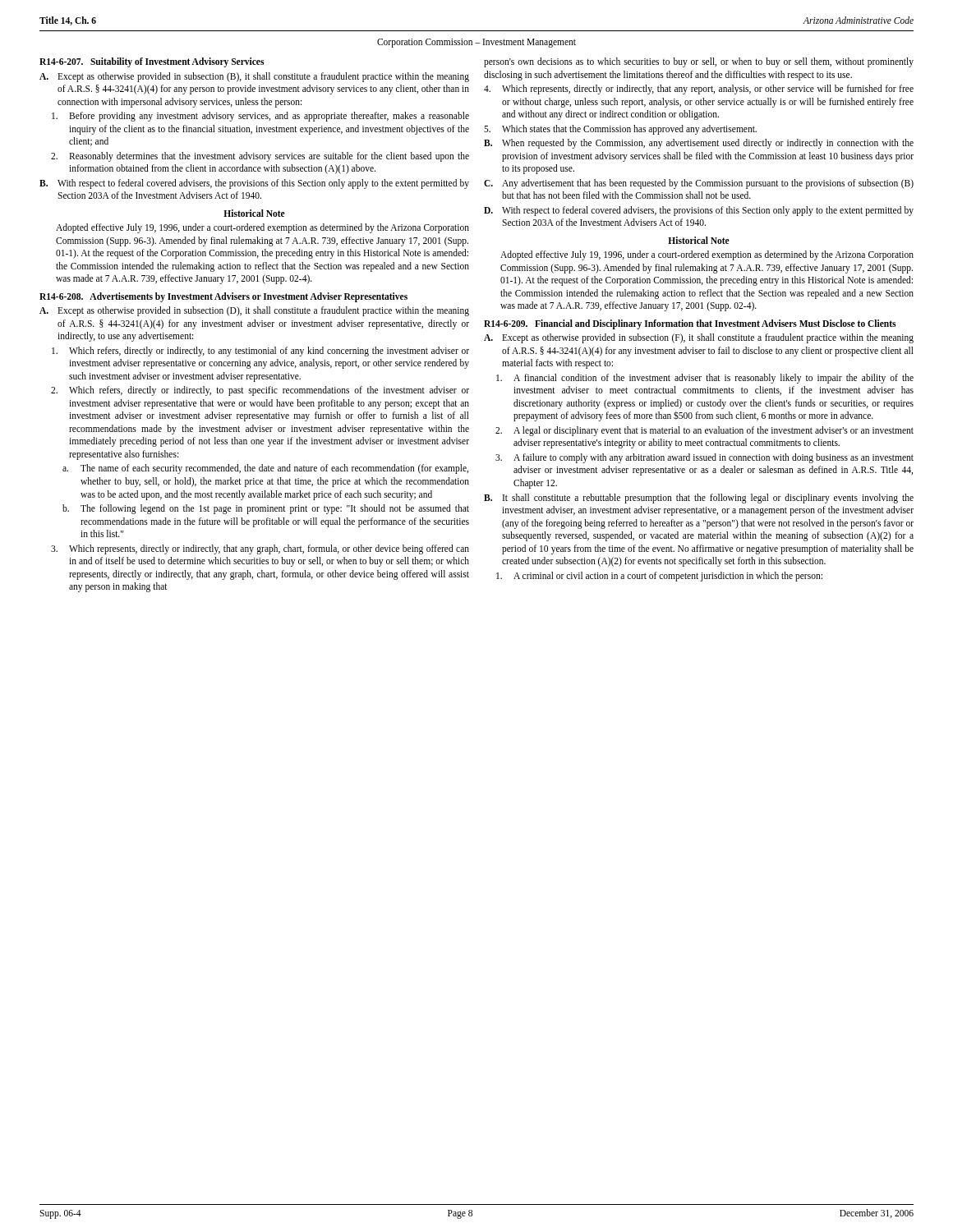Point to the text block starting "A financial condition"
Screen dimensions: 1232x953
704,397
